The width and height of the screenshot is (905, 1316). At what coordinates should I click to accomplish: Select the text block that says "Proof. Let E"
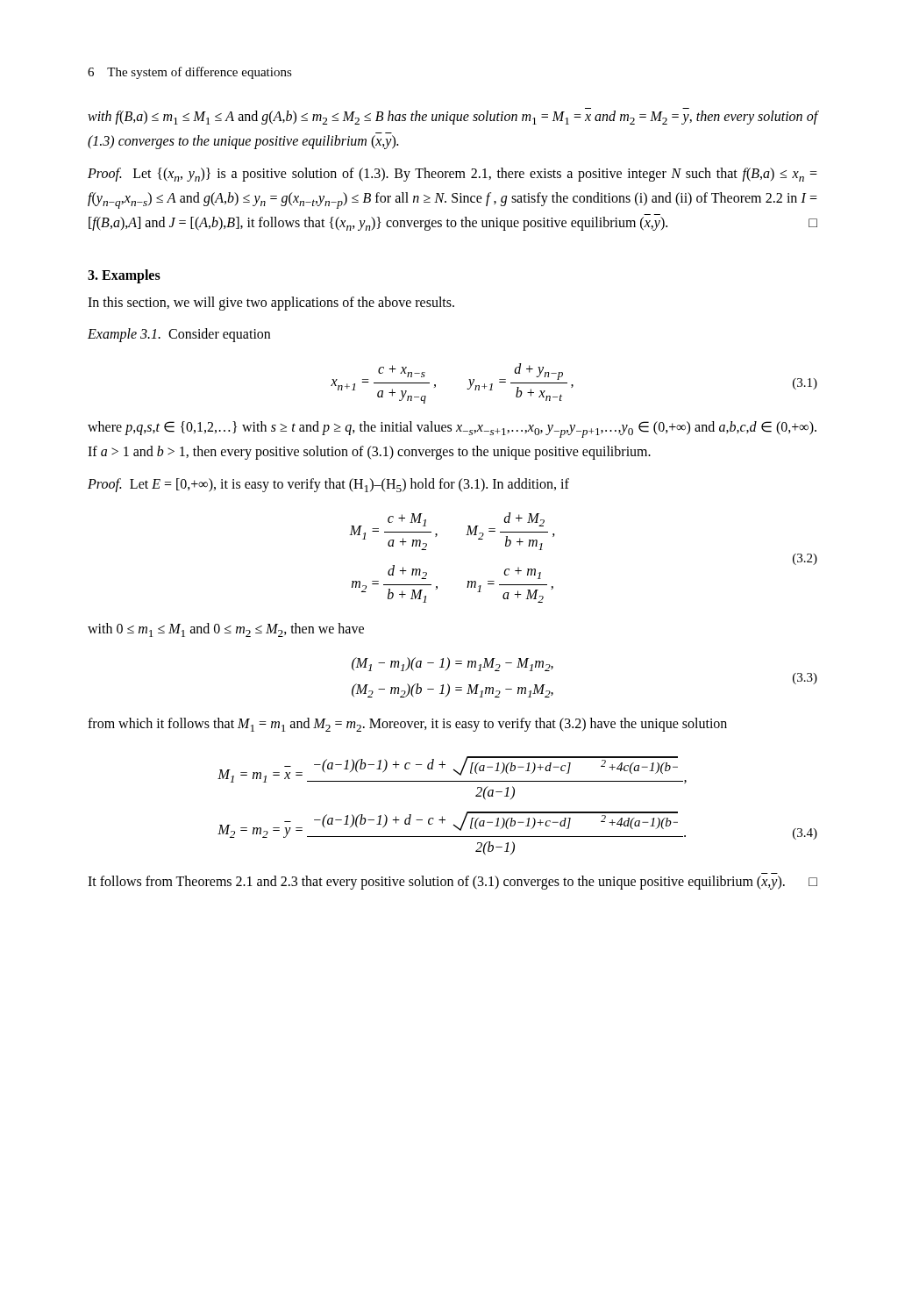click(328, 486)
